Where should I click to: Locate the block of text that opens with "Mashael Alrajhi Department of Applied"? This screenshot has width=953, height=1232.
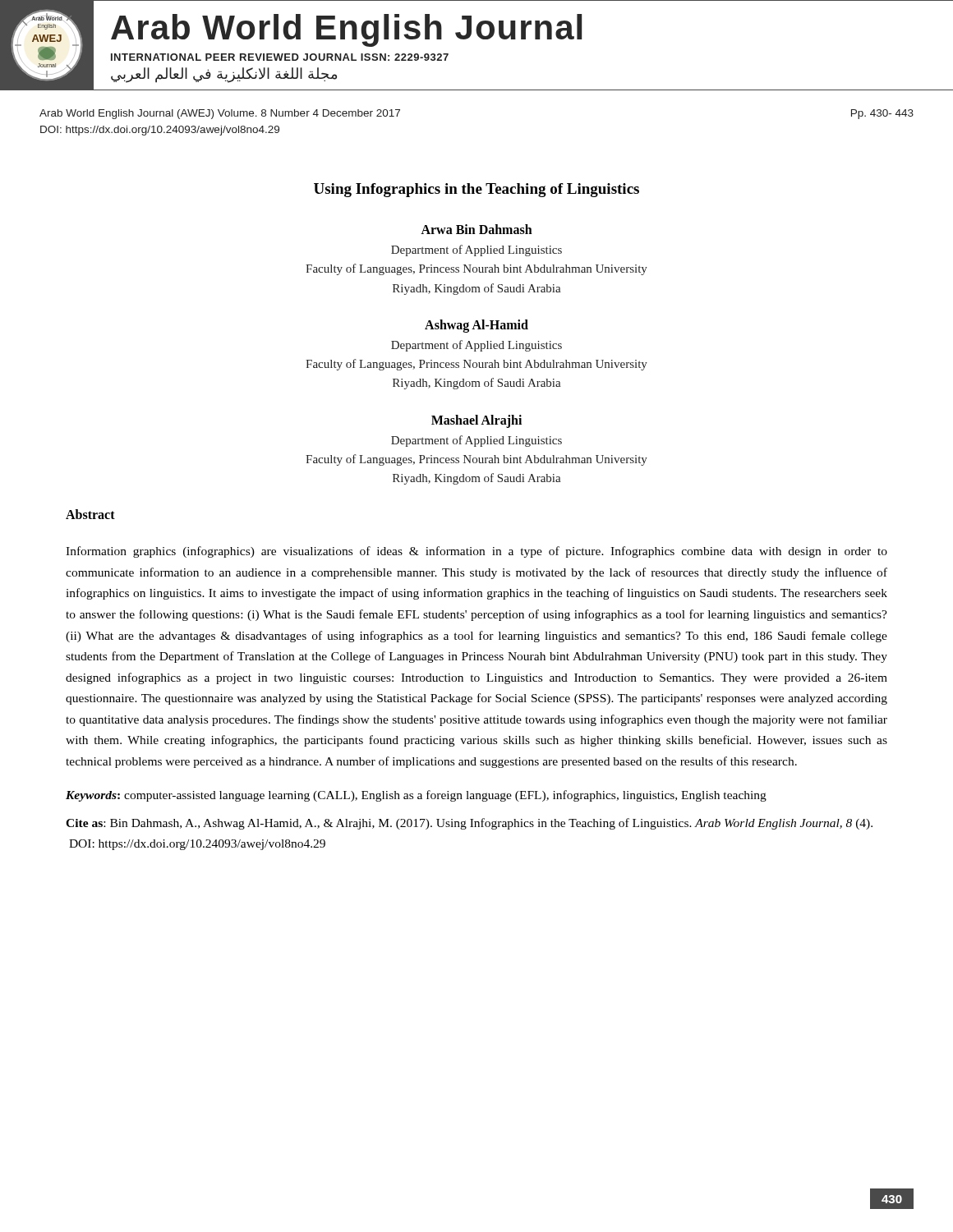[x=476, y=450]
